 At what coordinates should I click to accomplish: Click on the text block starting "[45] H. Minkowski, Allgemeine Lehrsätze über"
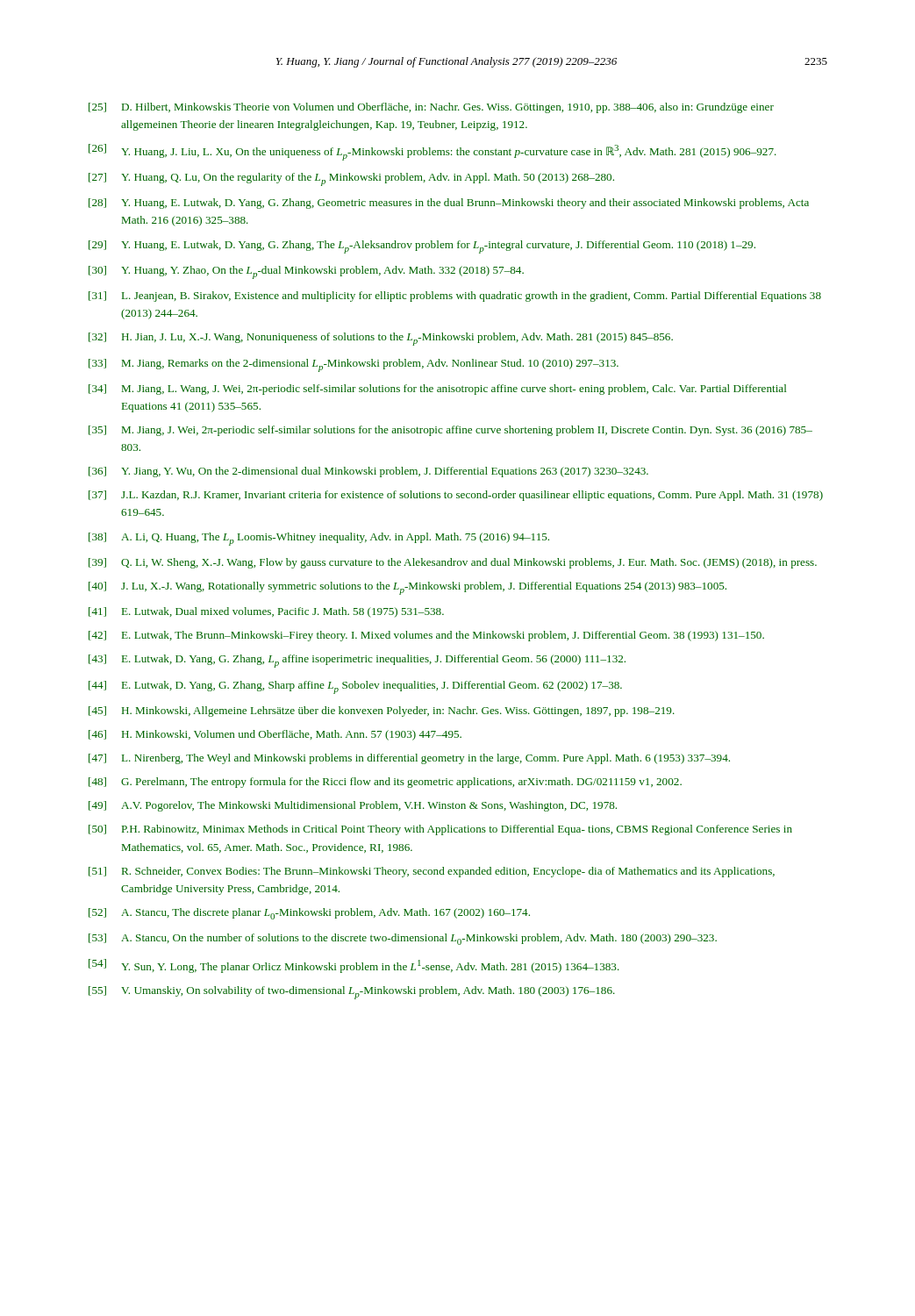coord(458,711)
